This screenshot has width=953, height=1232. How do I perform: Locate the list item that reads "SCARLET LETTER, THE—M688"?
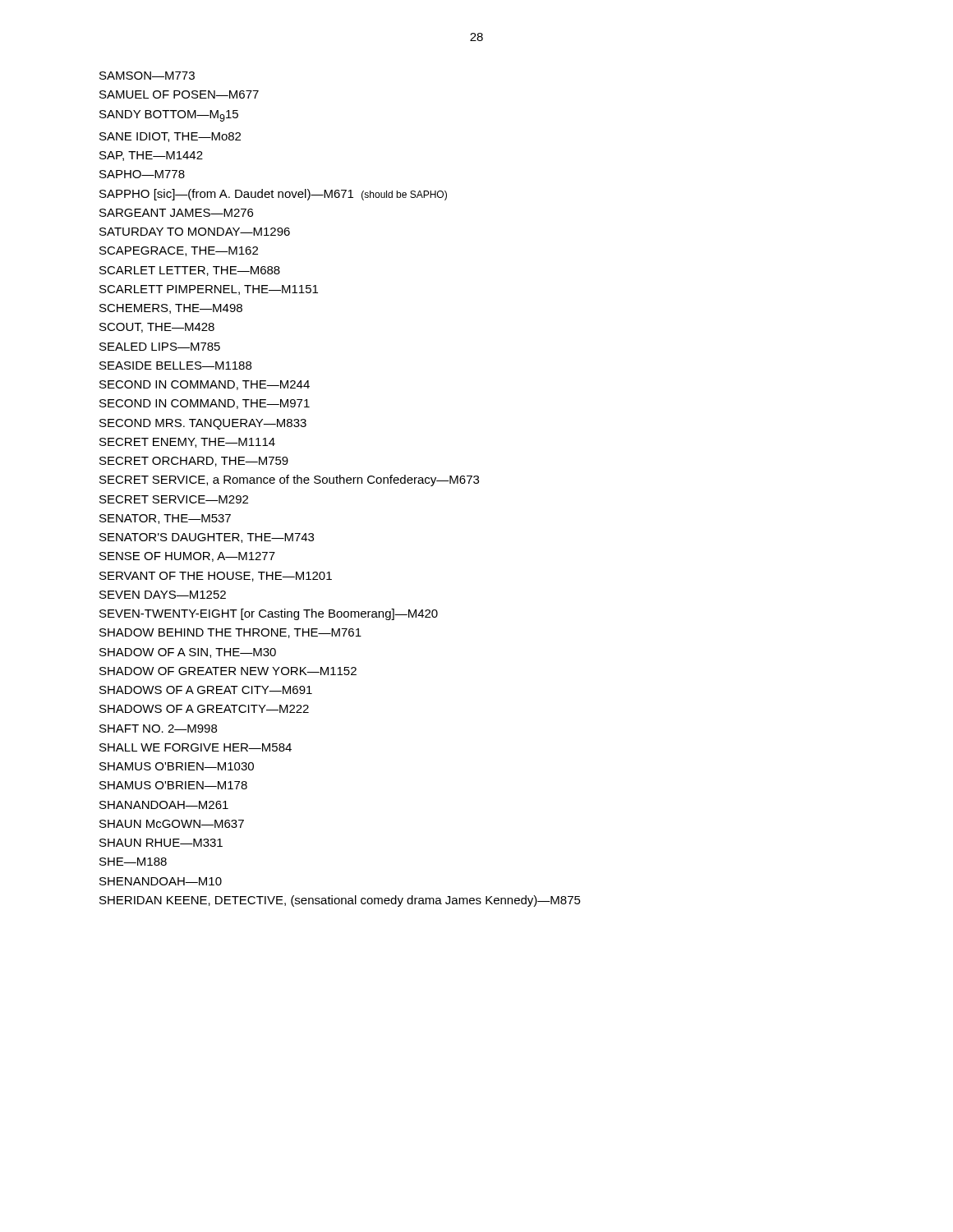[x=189, y=270]
